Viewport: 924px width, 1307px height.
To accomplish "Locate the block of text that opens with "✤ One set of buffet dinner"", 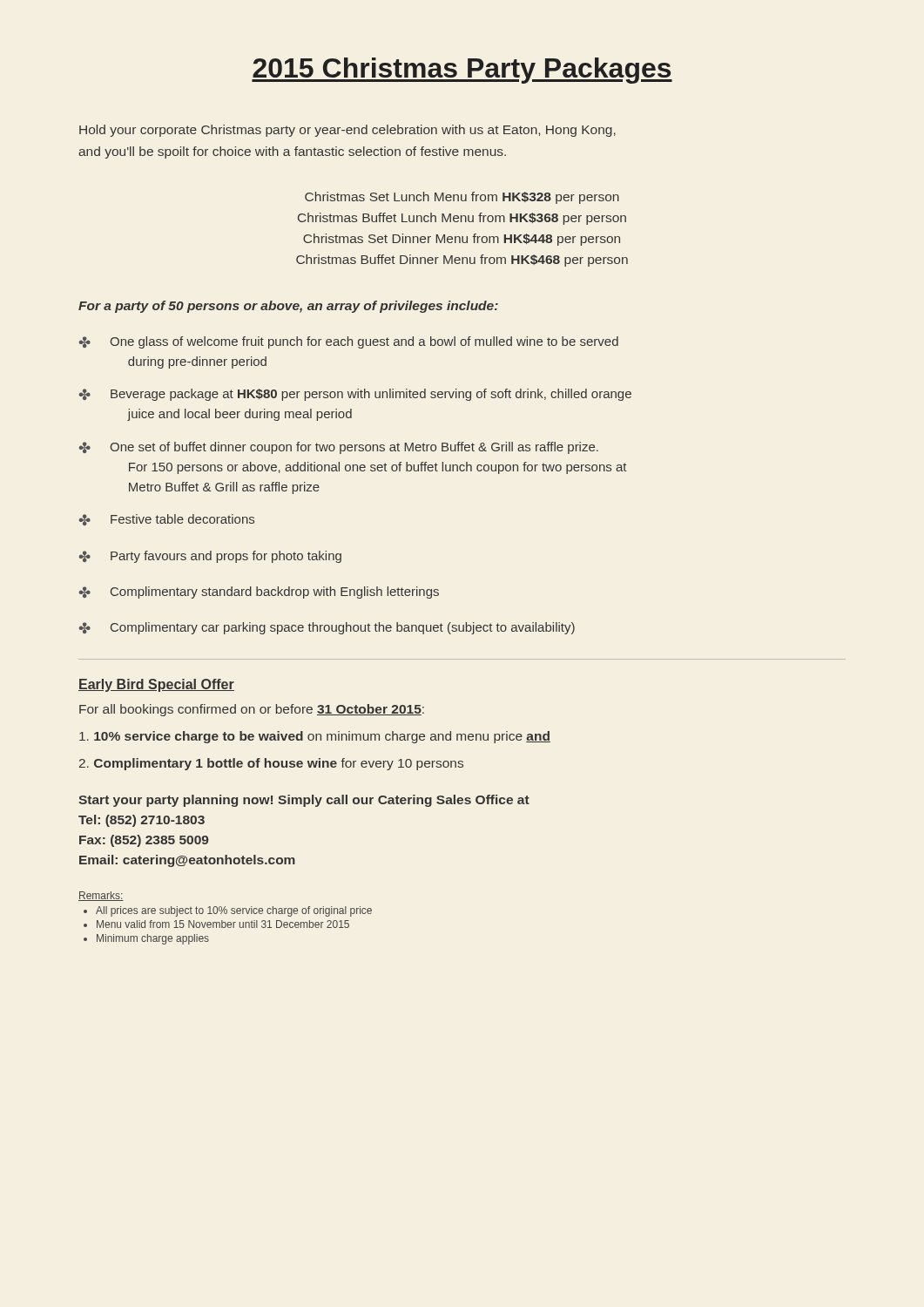I will pyautogui.click(x=462, y=467).
